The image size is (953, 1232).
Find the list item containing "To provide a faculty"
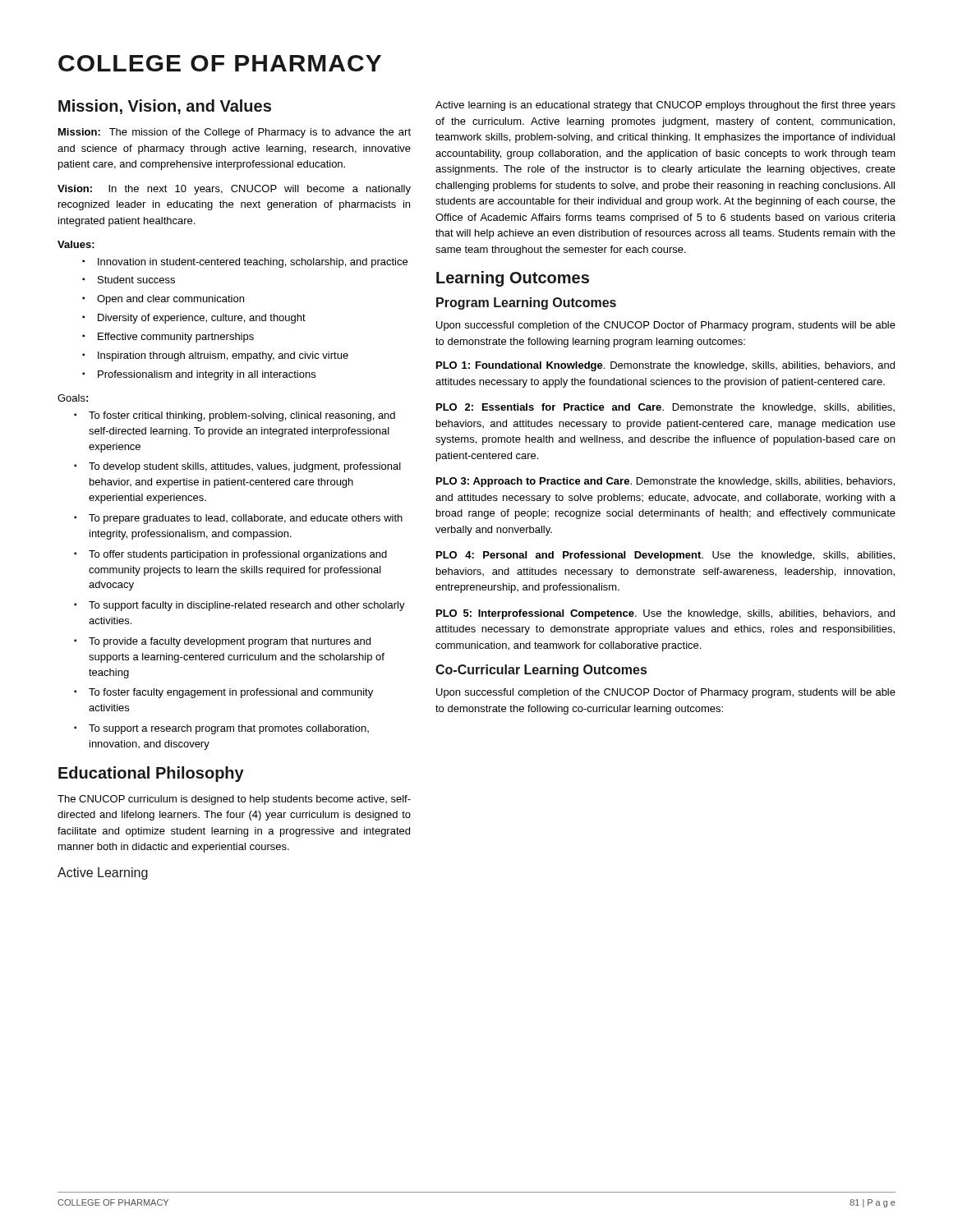click(x=237, y=656)
